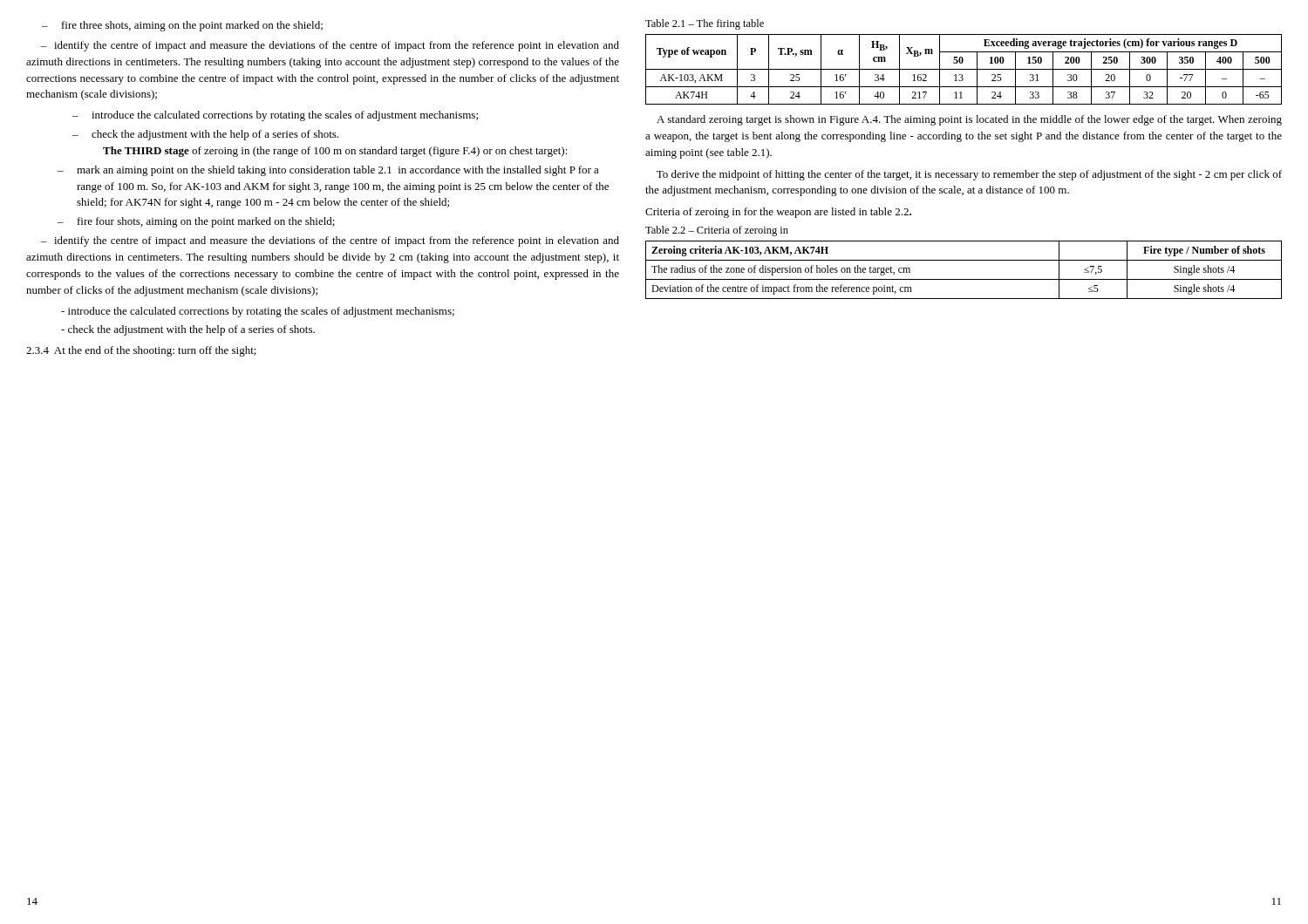Locate the block of text that opens with "introduce the calculated corrections by"
Viewport: 1308px width, 924px height.
(x=258, y=310)
